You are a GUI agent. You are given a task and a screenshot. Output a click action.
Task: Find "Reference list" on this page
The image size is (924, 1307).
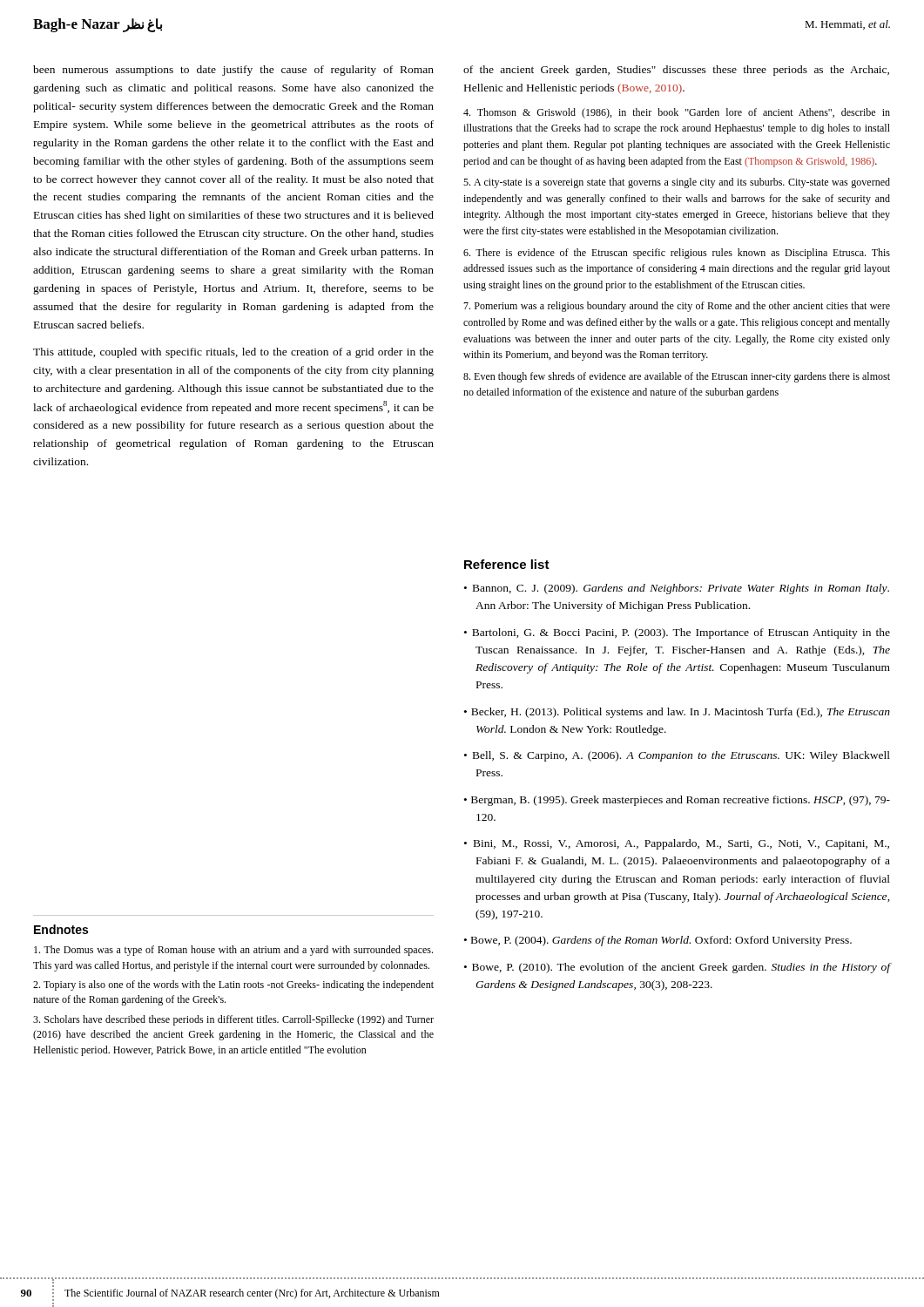pyautogui.click(x=506, y=564)
